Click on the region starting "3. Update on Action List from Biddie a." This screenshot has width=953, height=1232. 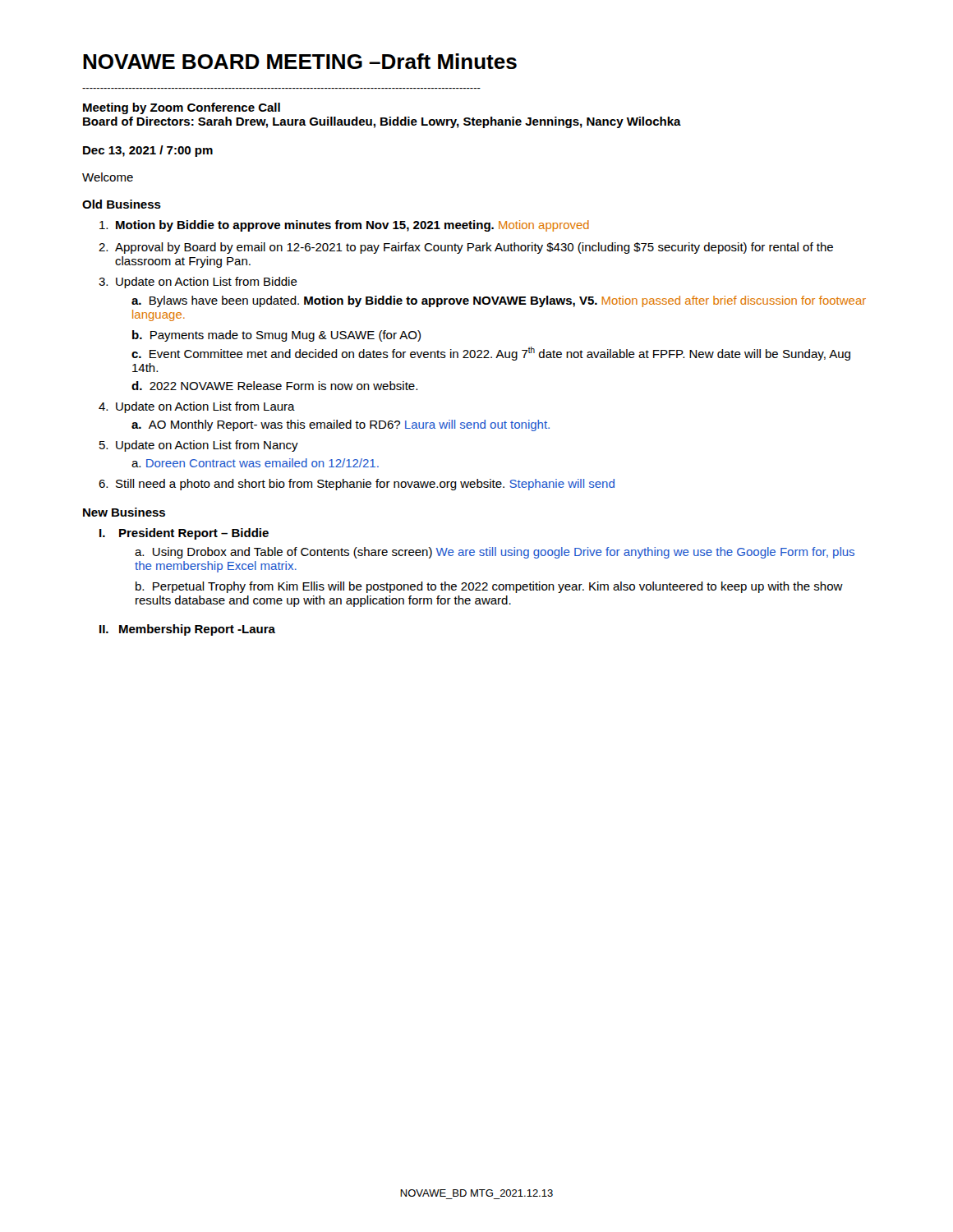pyautogui.click(x=198, y=283)
